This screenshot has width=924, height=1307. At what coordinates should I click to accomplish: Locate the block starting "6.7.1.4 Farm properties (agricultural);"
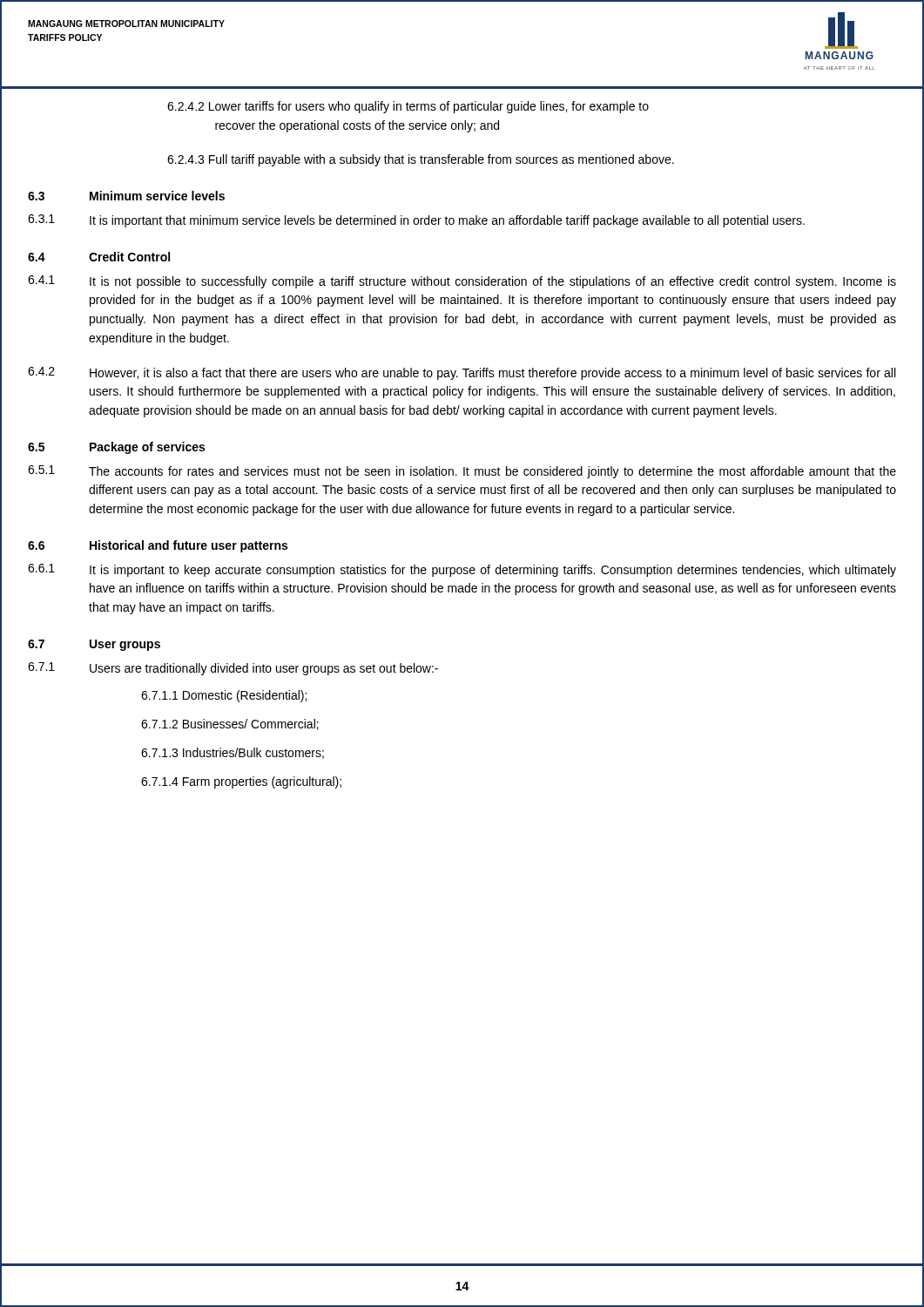point(242,782)
